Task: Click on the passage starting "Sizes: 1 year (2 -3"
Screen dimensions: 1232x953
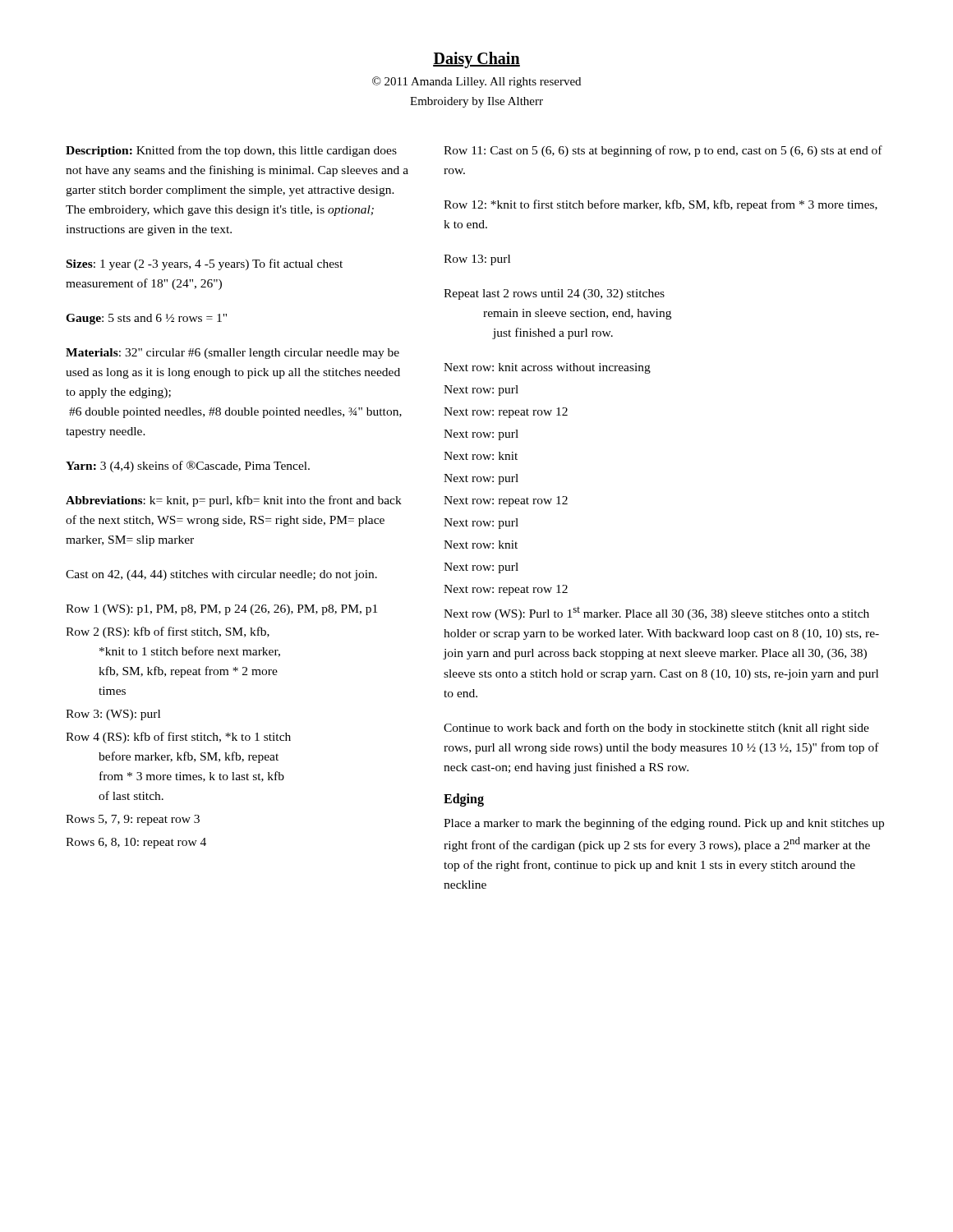Action: pos(204,273)
